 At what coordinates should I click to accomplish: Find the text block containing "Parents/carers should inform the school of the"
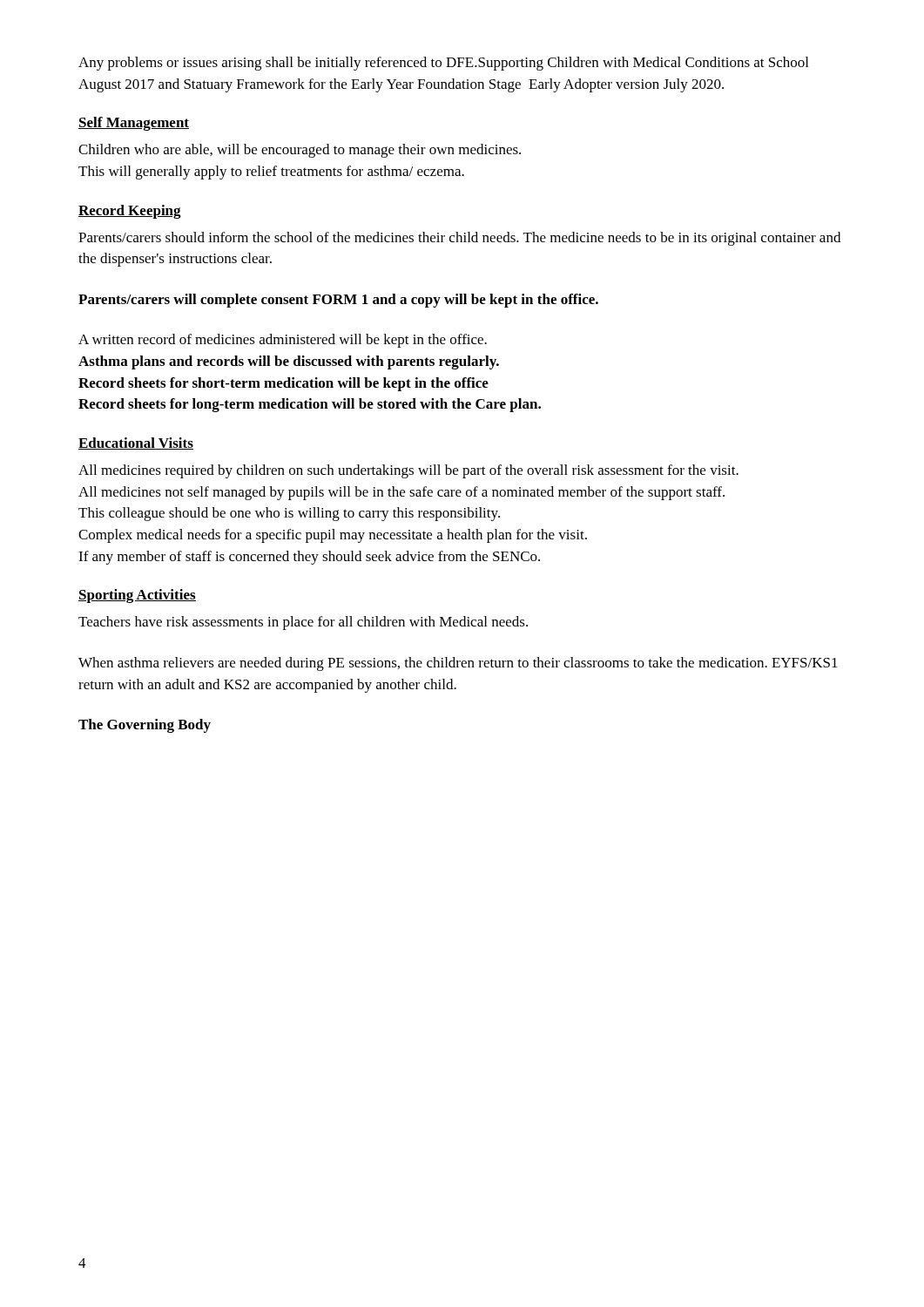[x=460, y=248]
